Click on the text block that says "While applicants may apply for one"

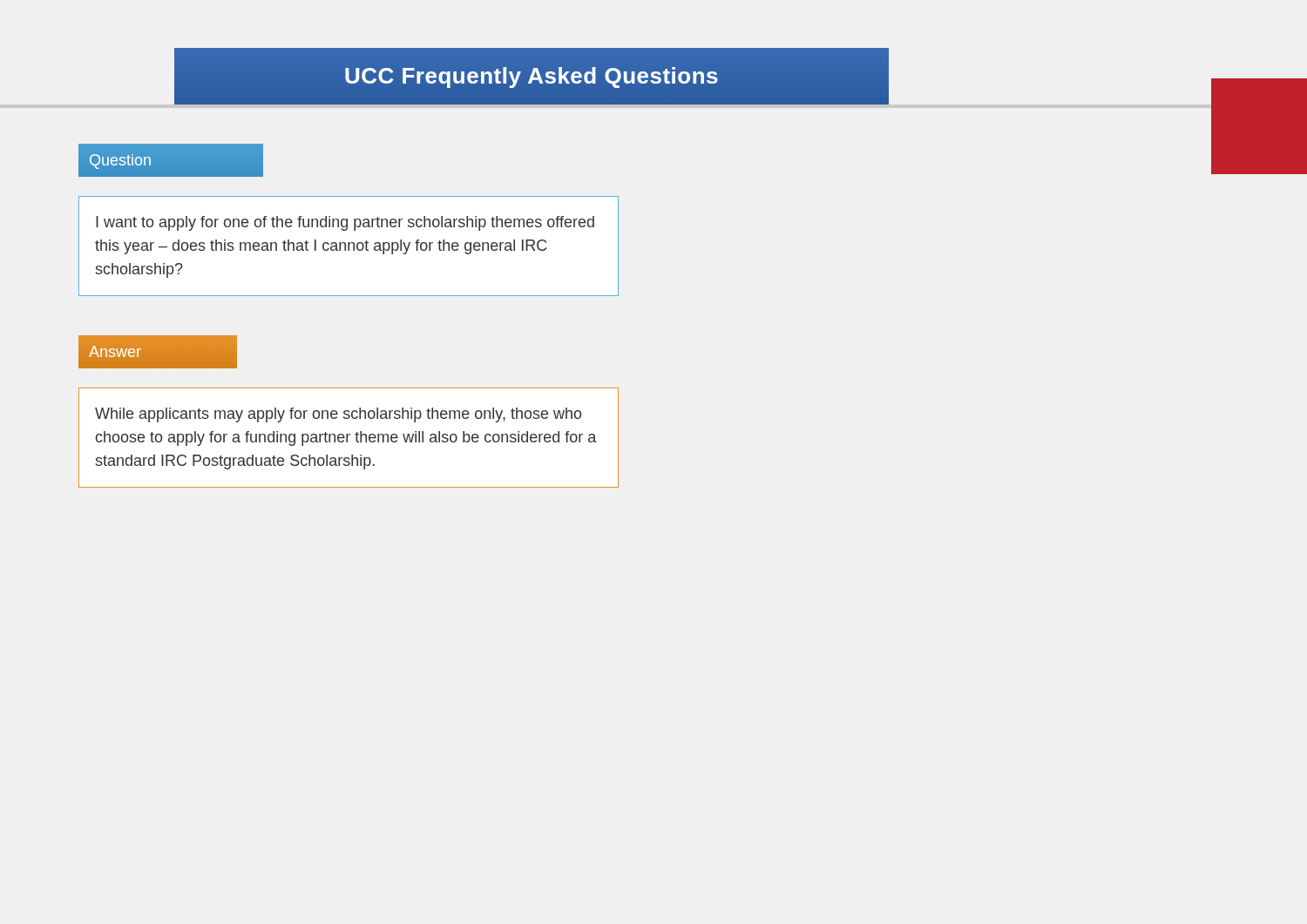click(346, 437)
